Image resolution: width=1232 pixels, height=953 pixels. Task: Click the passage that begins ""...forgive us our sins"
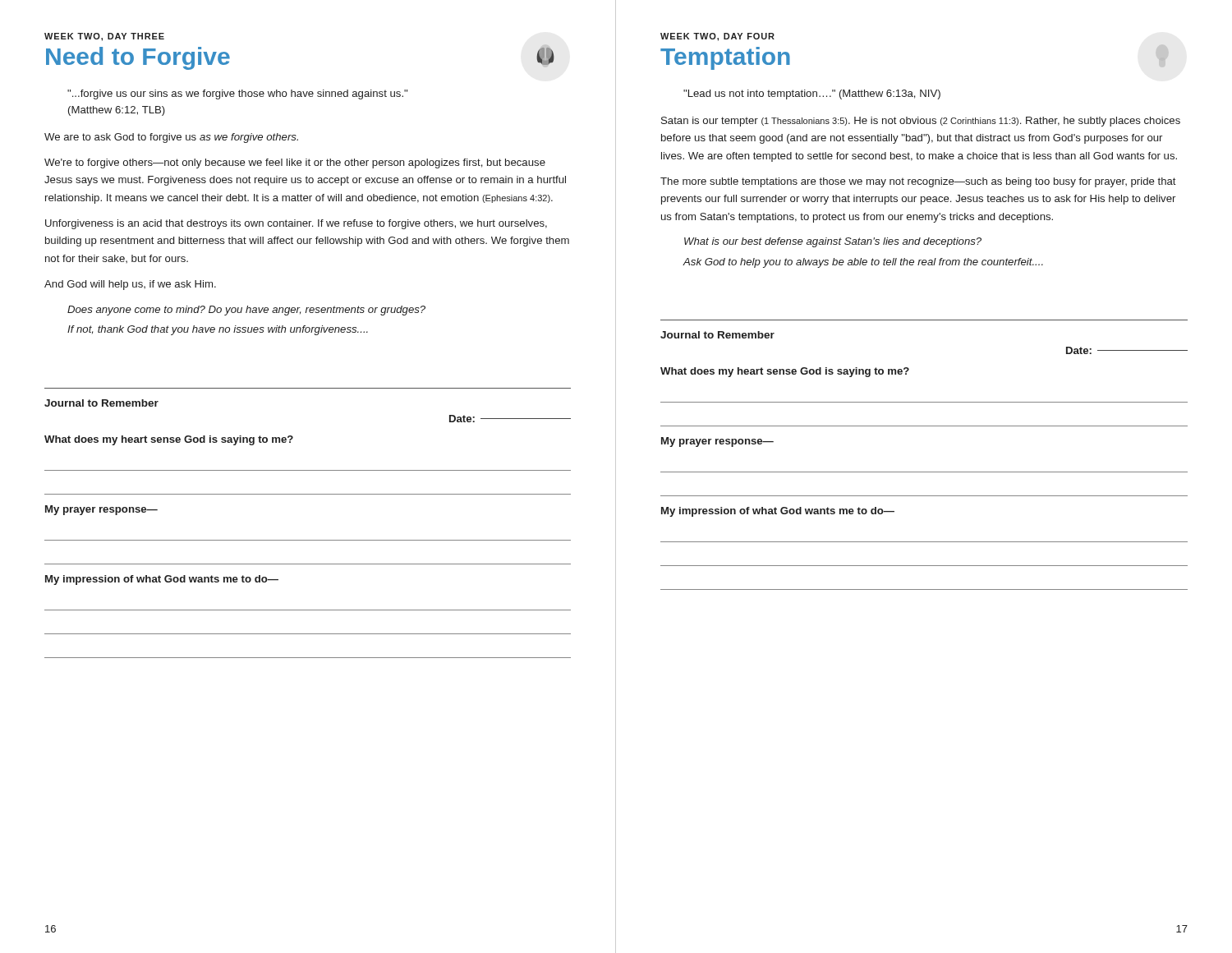click(x=238, y=101)
